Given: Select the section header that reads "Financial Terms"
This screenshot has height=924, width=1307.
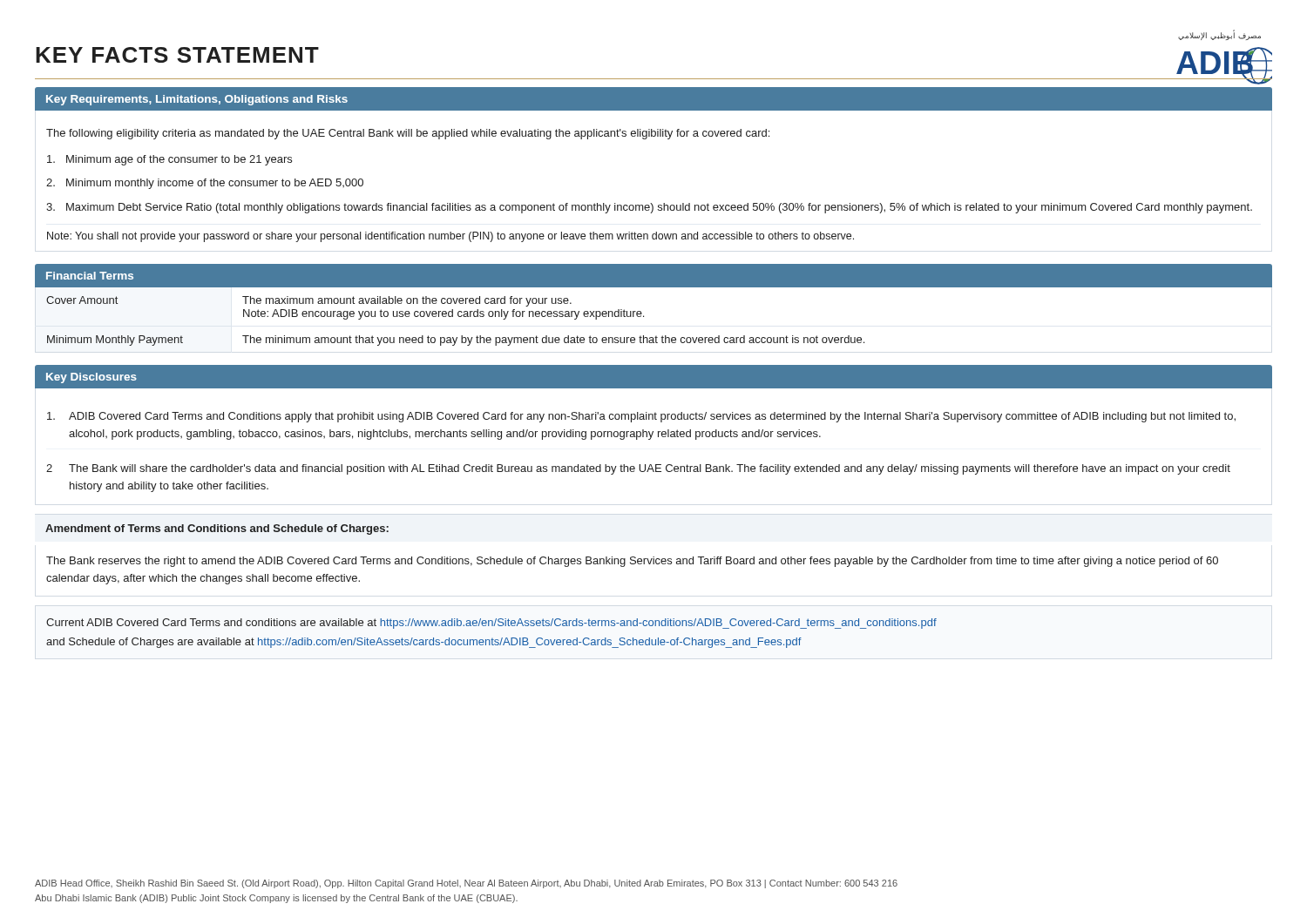Looking at the screenshot, I should (654, 276).
